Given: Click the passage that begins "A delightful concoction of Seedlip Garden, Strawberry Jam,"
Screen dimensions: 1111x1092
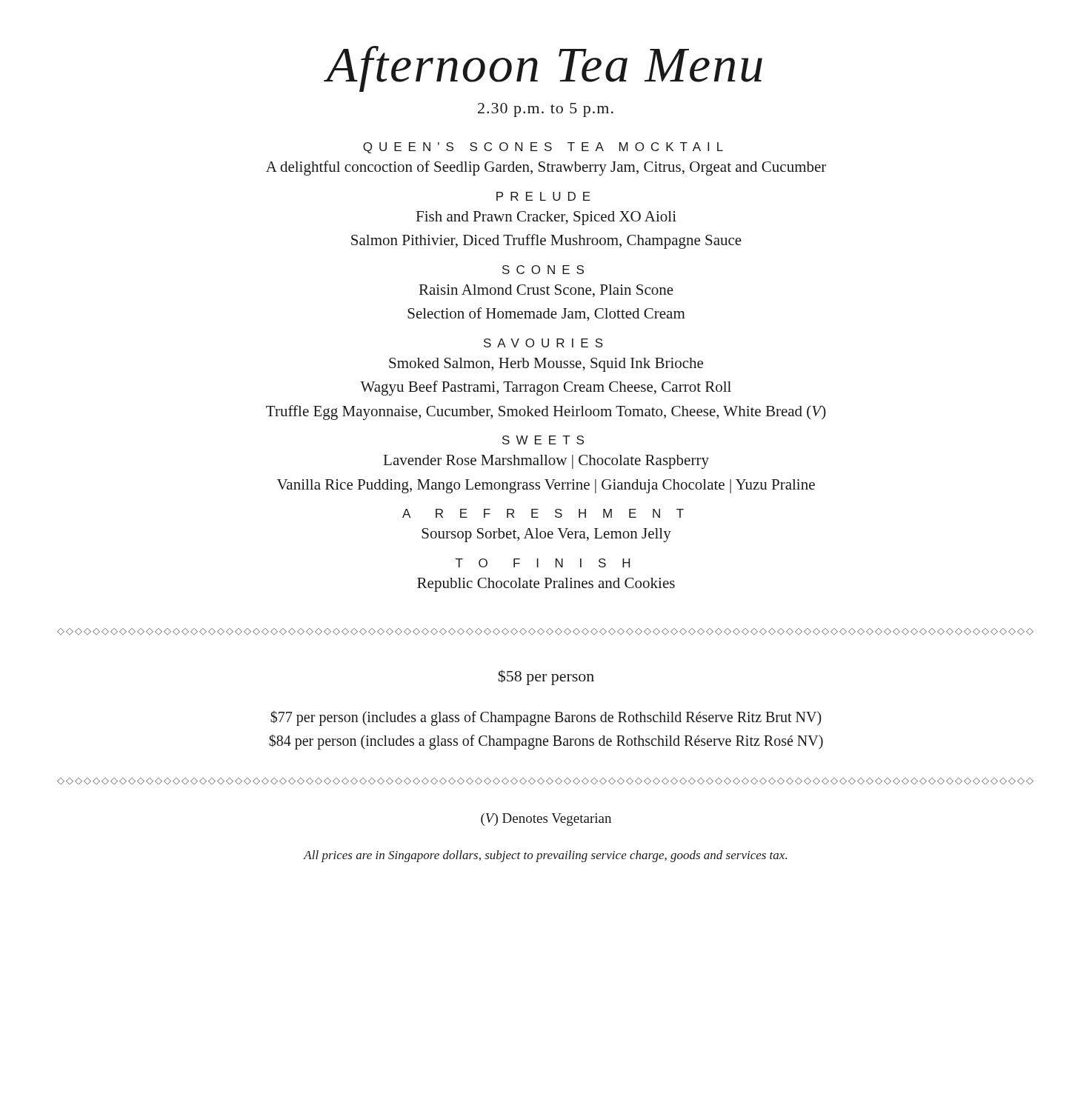Looking at the screenshot, I should 546,167.
